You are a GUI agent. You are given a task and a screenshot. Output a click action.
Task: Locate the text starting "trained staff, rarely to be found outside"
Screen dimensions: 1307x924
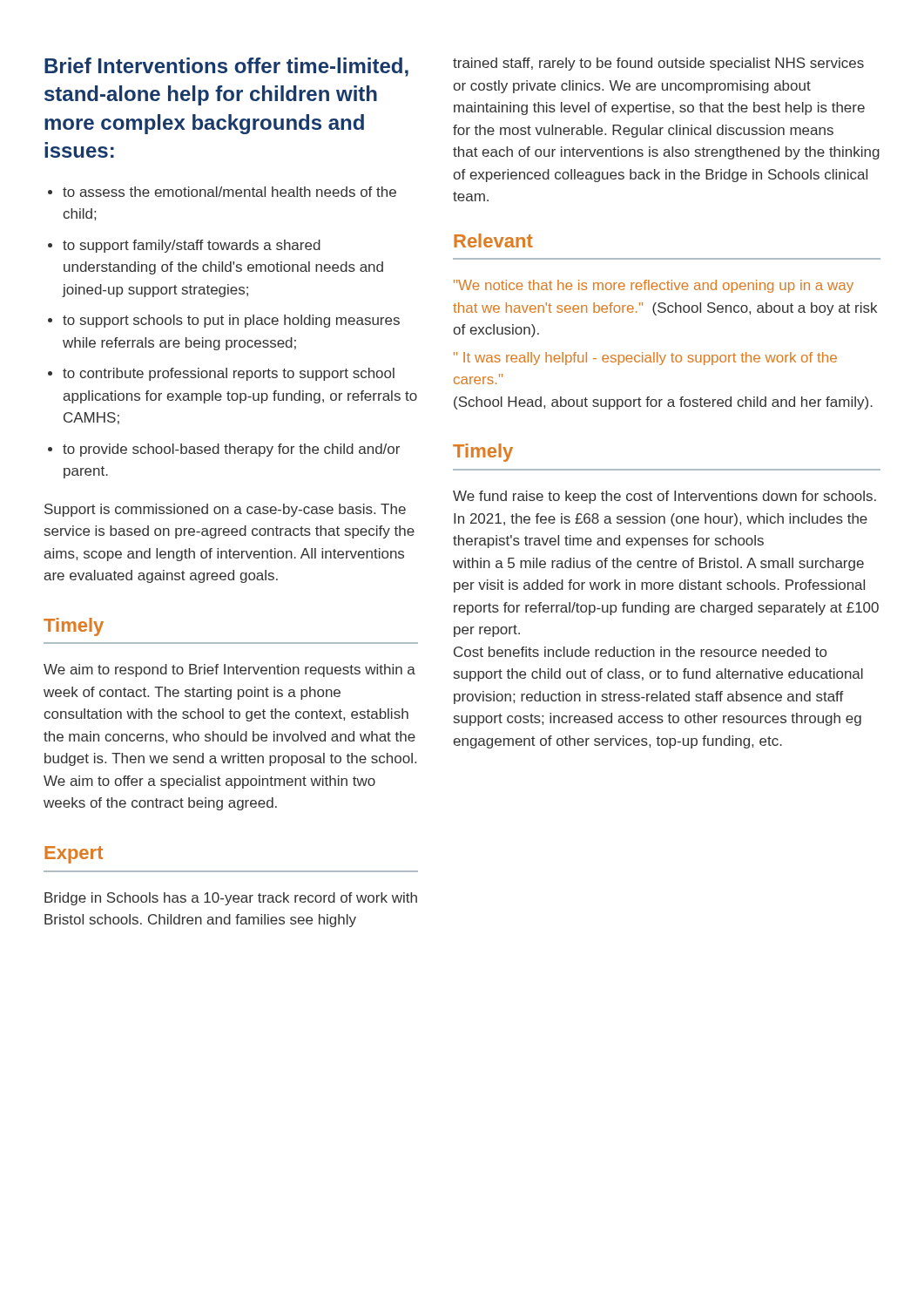667,130
